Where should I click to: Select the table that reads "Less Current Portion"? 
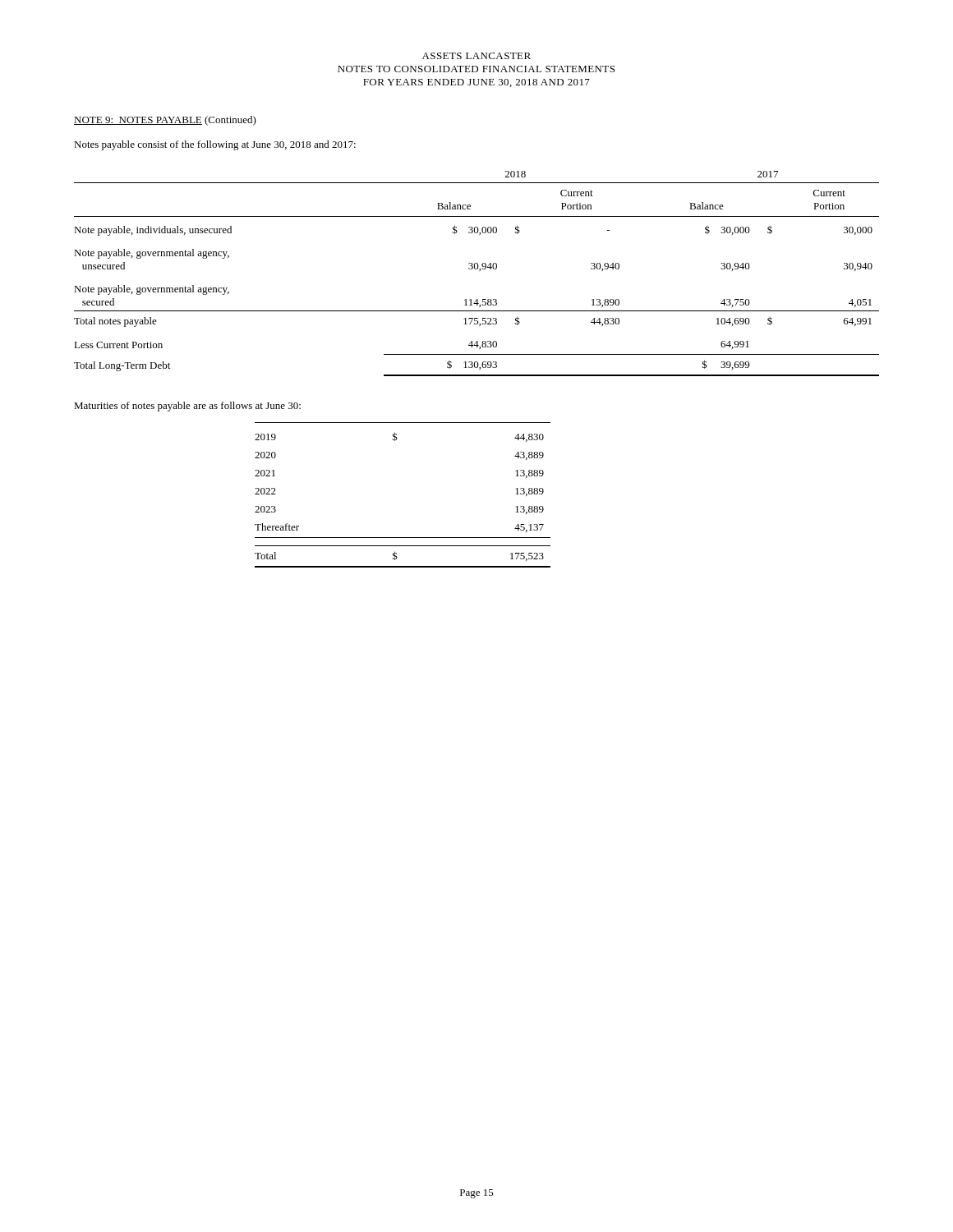click(x=476, y=270)
